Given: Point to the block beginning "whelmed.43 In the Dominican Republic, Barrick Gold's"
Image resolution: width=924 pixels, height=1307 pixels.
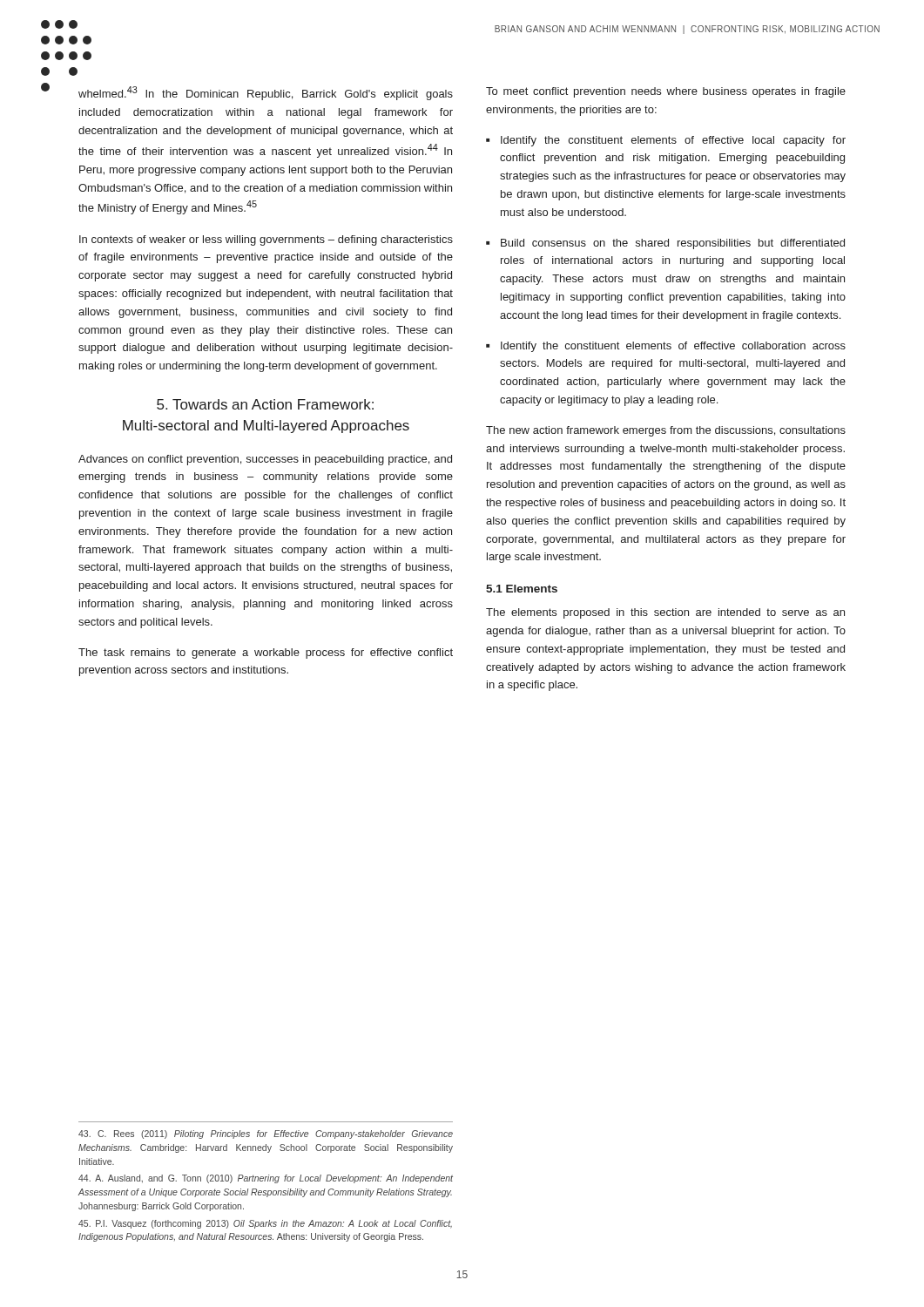Looking at the screenshot, I should 266,150.
